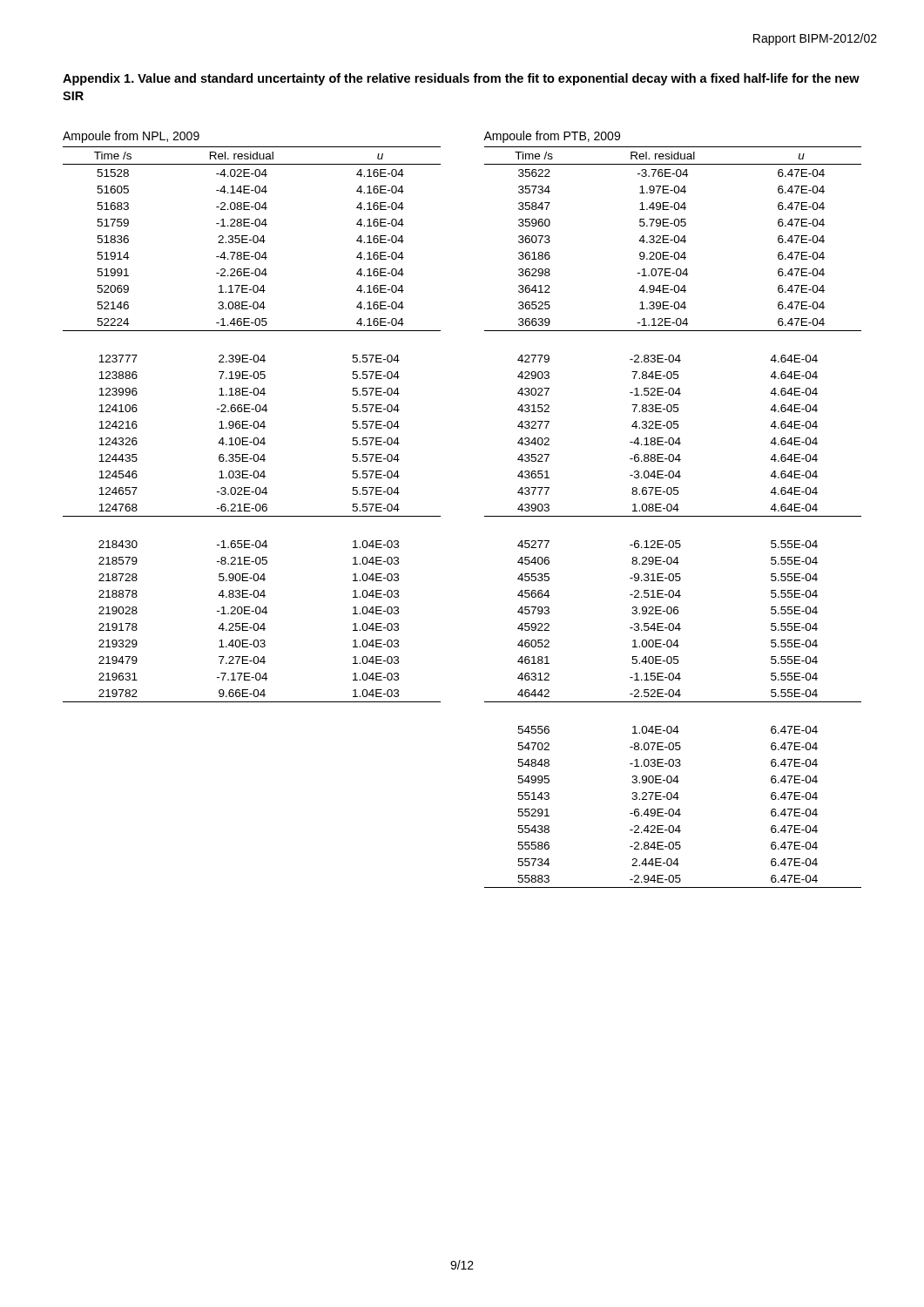Find the table that mentions "42779"

673,433
